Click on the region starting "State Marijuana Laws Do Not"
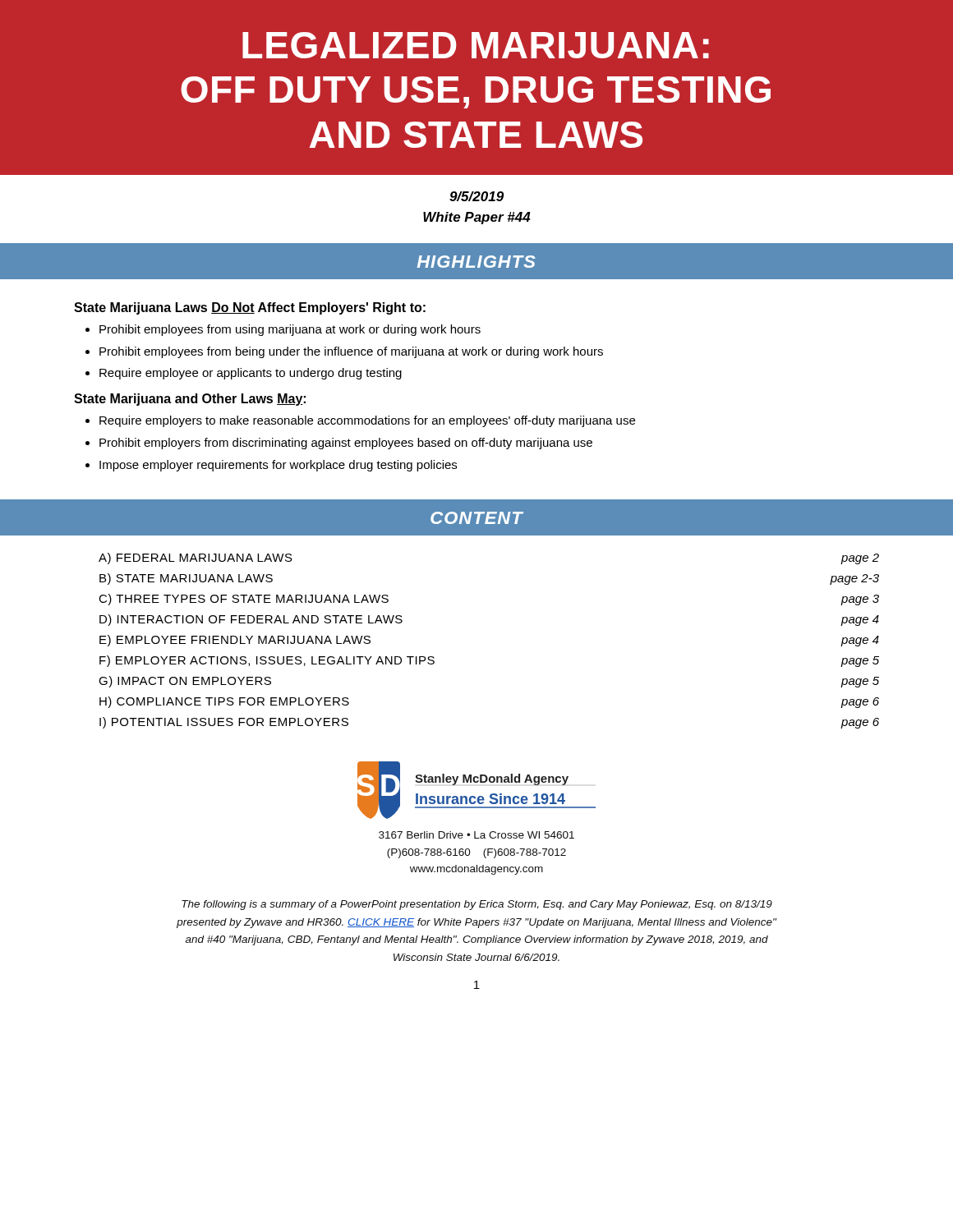 click(250, 307)
